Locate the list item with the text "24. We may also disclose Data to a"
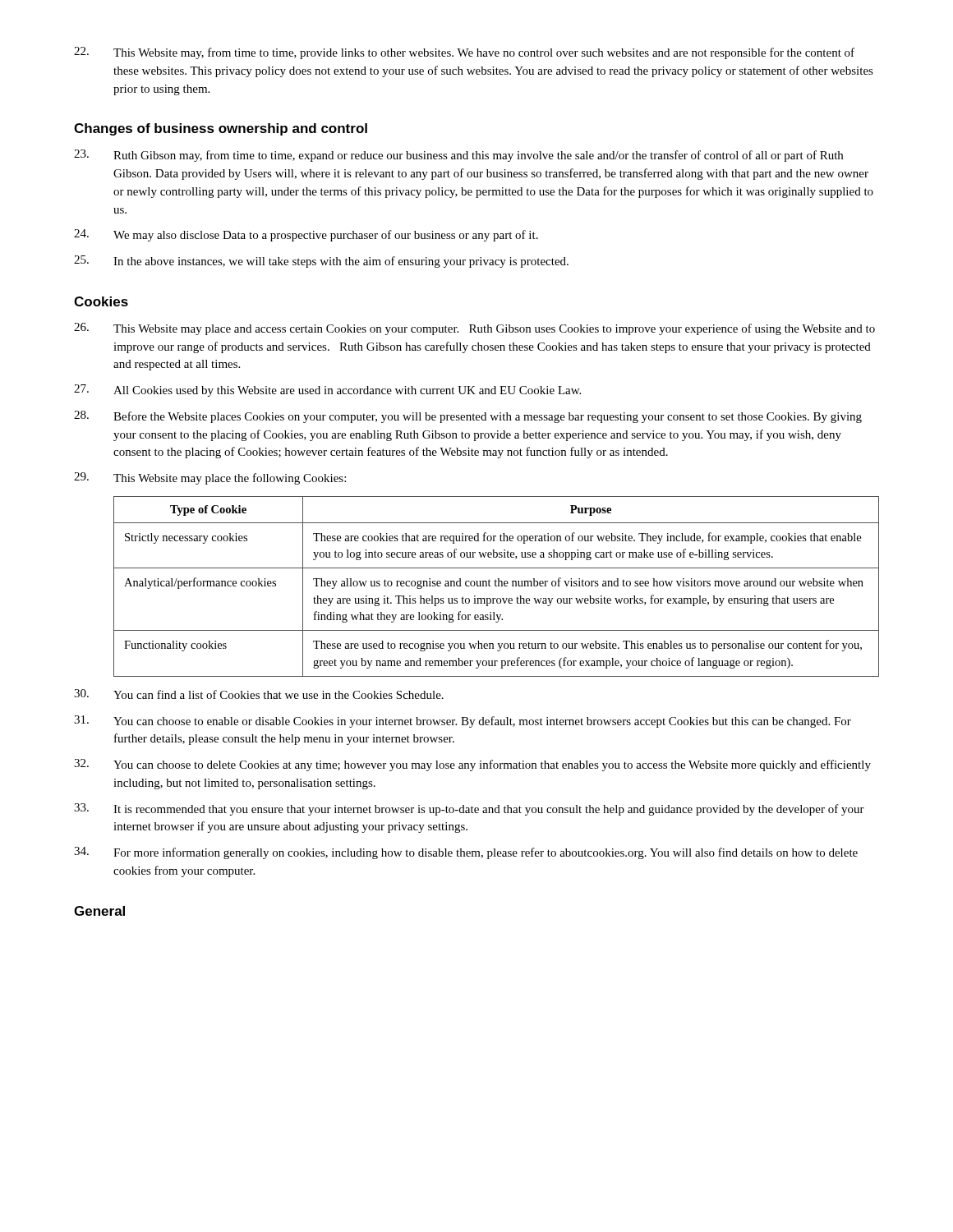Viewport: 953px width, 1232px height. click(476, 236)
